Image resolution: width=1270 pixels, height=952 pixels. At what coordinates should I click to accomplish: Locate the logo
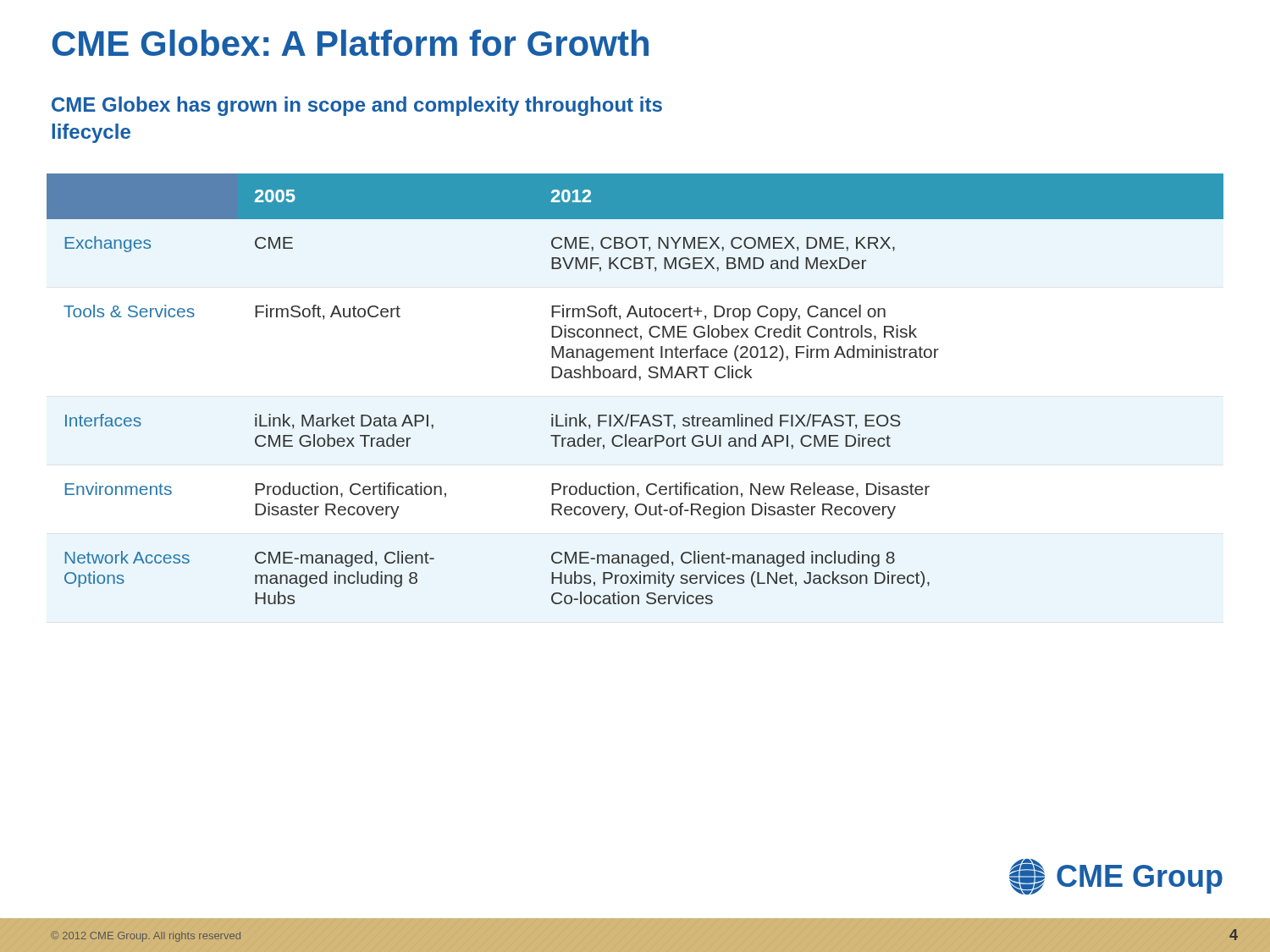point(1115,877)
